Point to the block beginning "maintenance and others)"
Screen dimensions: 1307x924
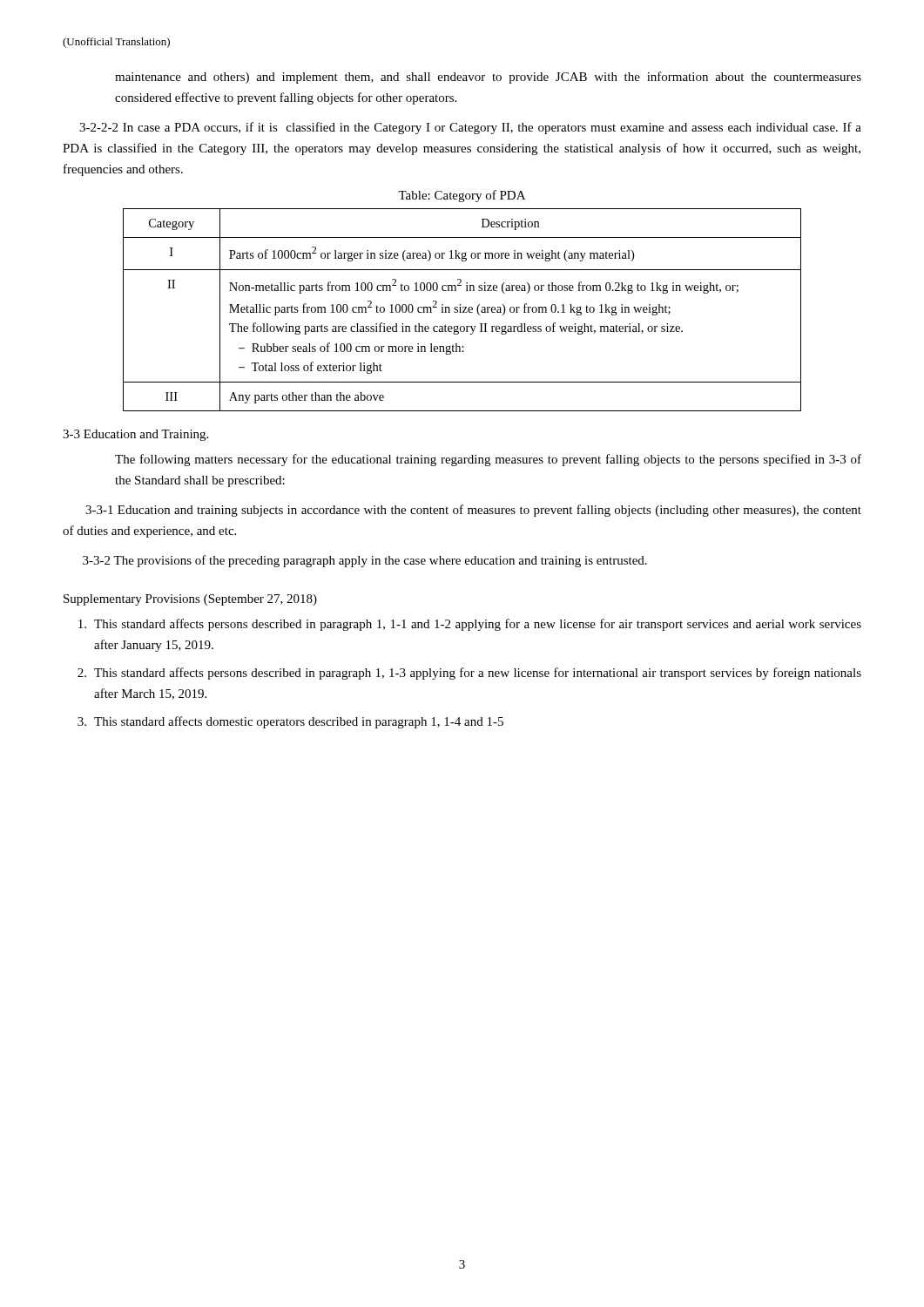click(488, 87)
